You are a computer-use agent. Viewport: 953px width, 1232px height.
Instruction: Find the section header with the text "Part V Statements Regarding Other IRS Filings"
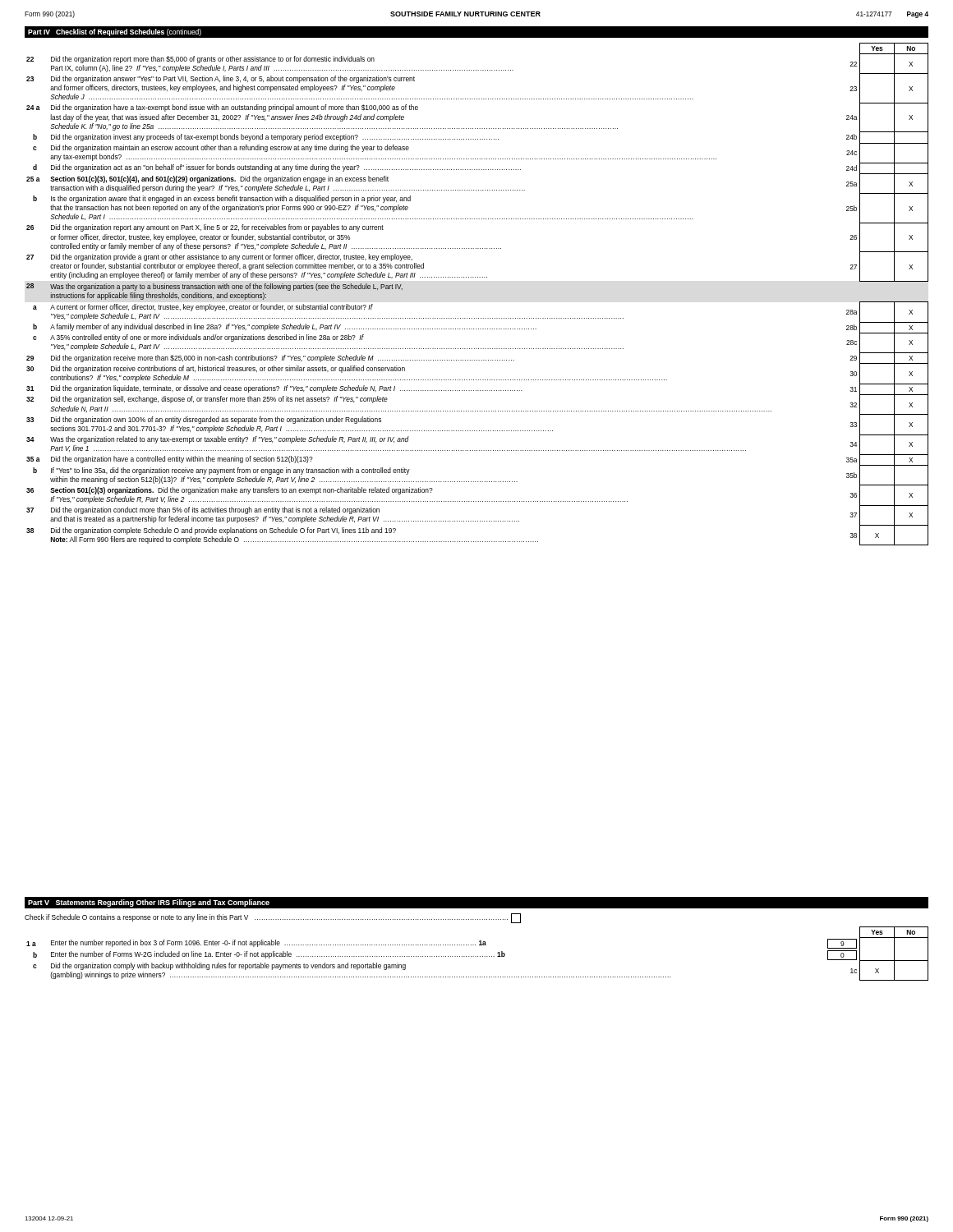click(x=149, y=903)
